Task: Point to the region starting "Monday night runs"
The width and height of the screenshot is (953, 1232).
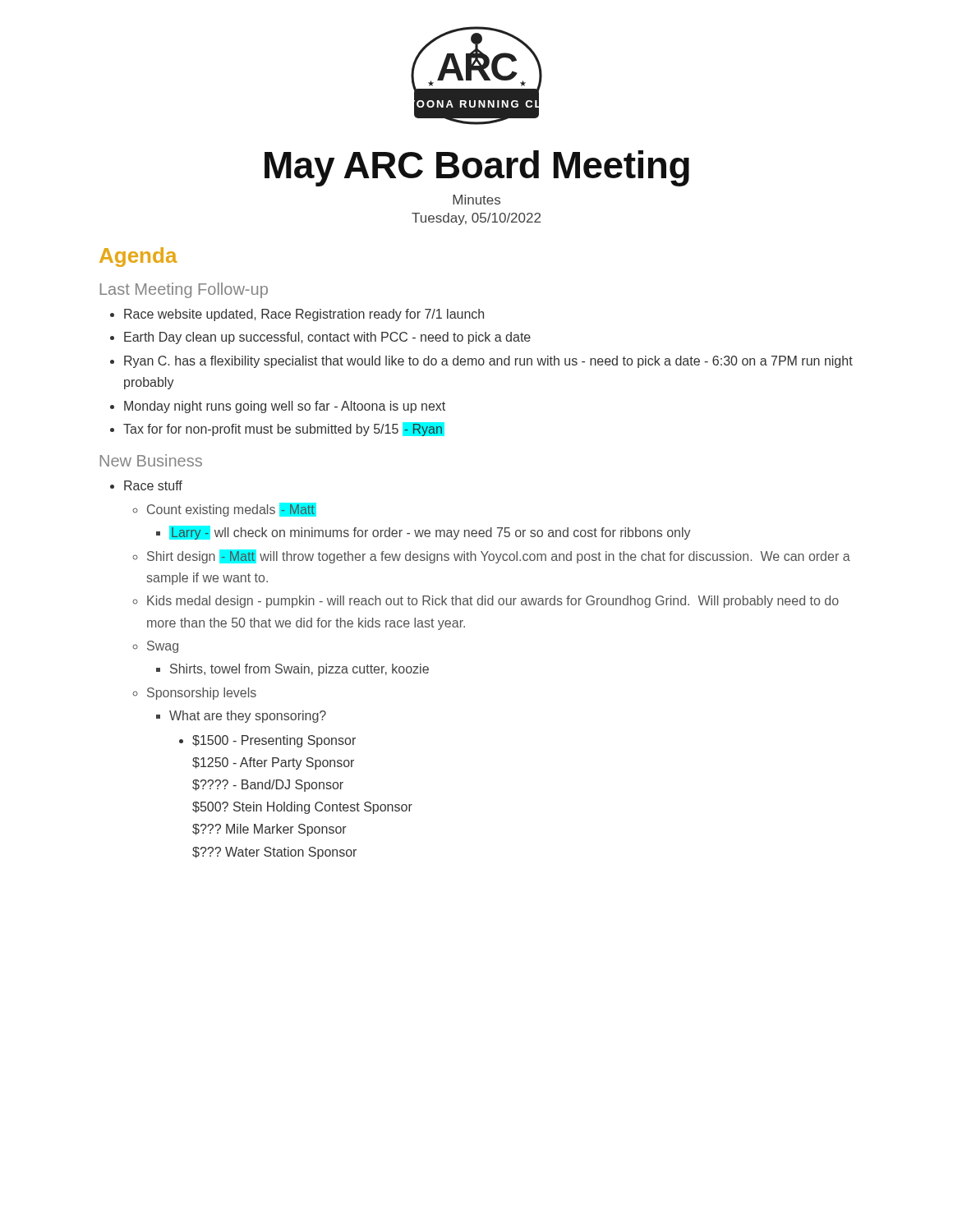Action: [284, 406]
